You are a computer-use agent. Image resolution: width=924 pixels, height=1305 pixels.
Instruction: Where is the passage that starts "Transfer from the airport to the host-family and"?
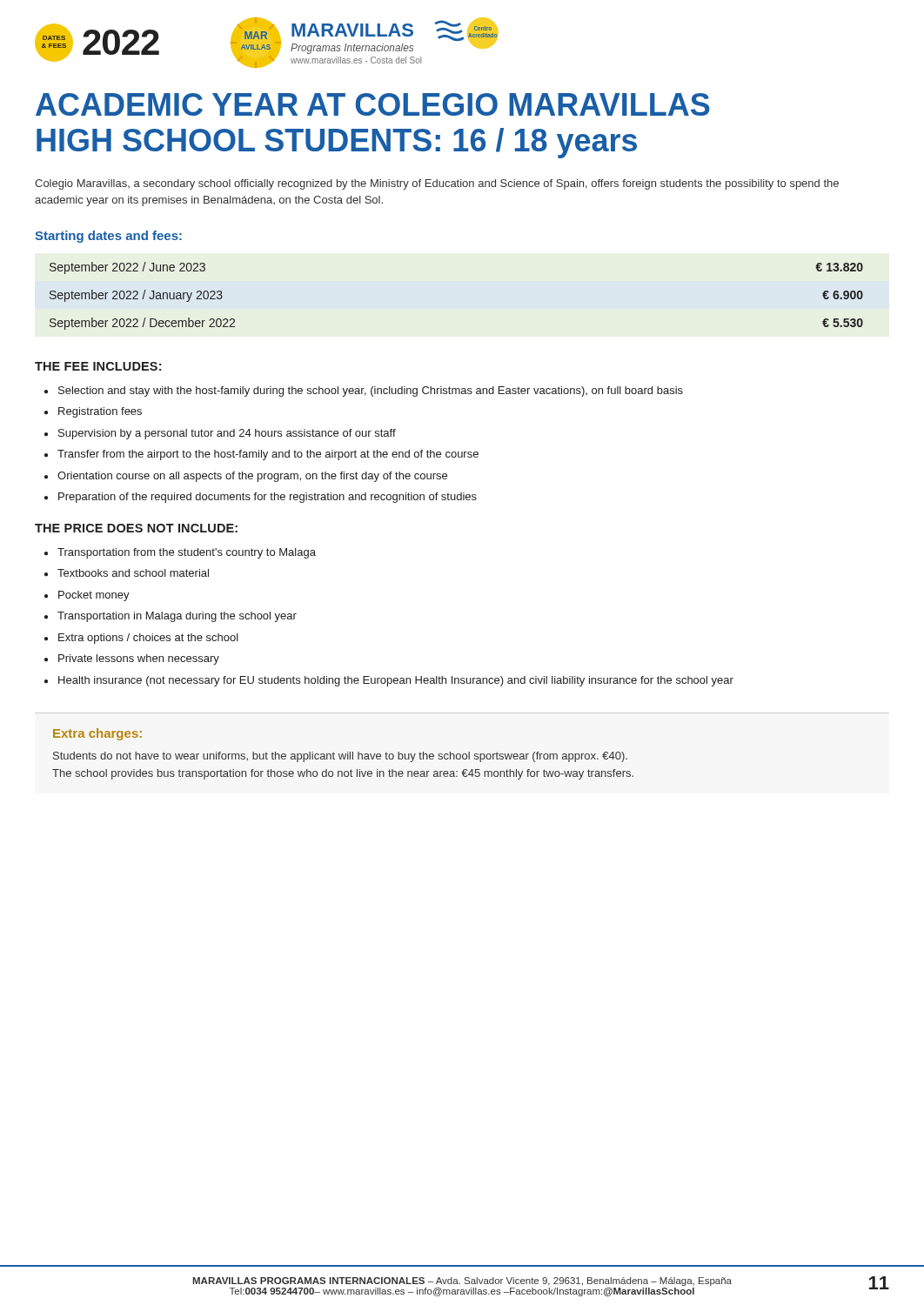click(268, 454)
